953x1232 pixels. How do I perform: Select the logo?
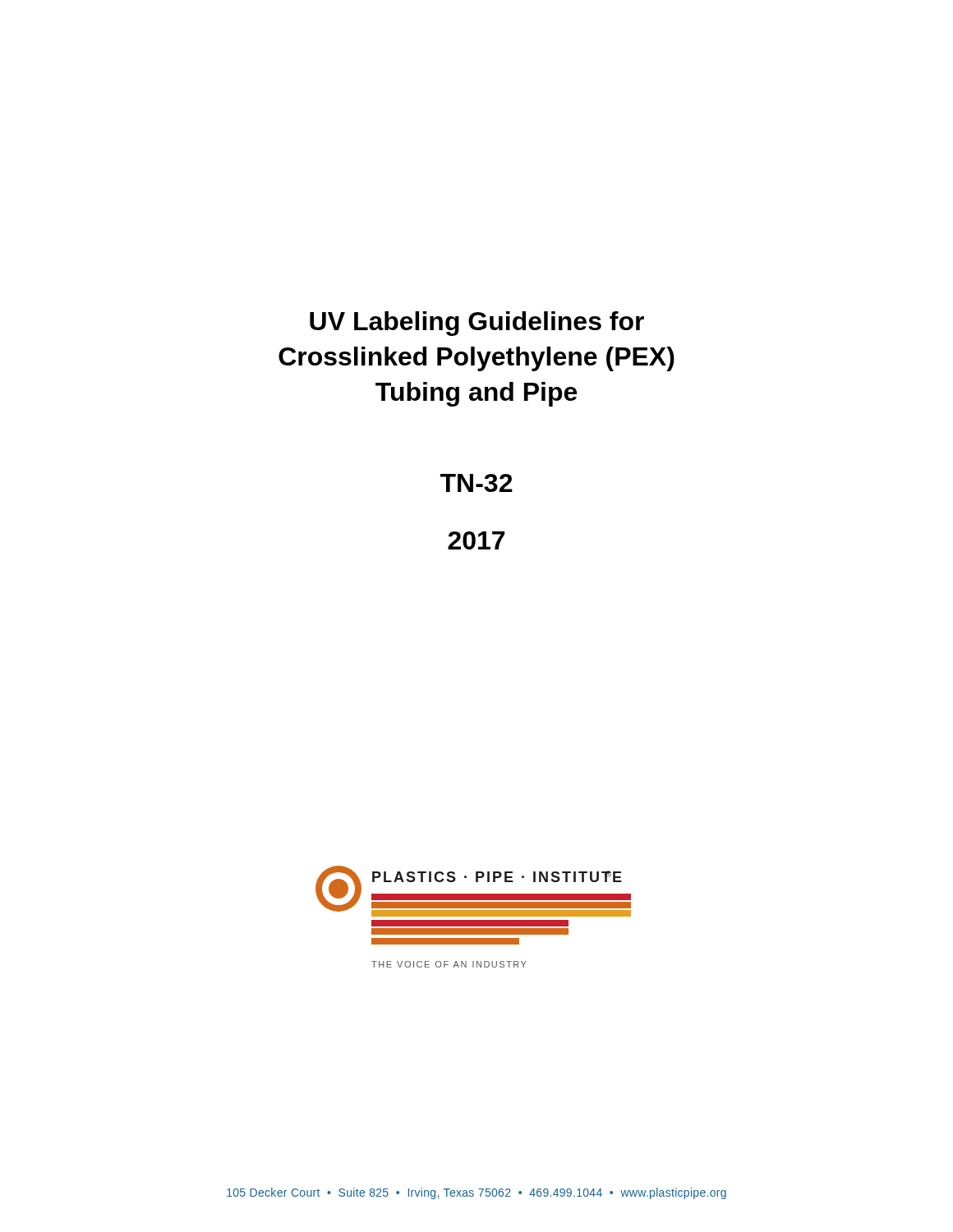476,920
